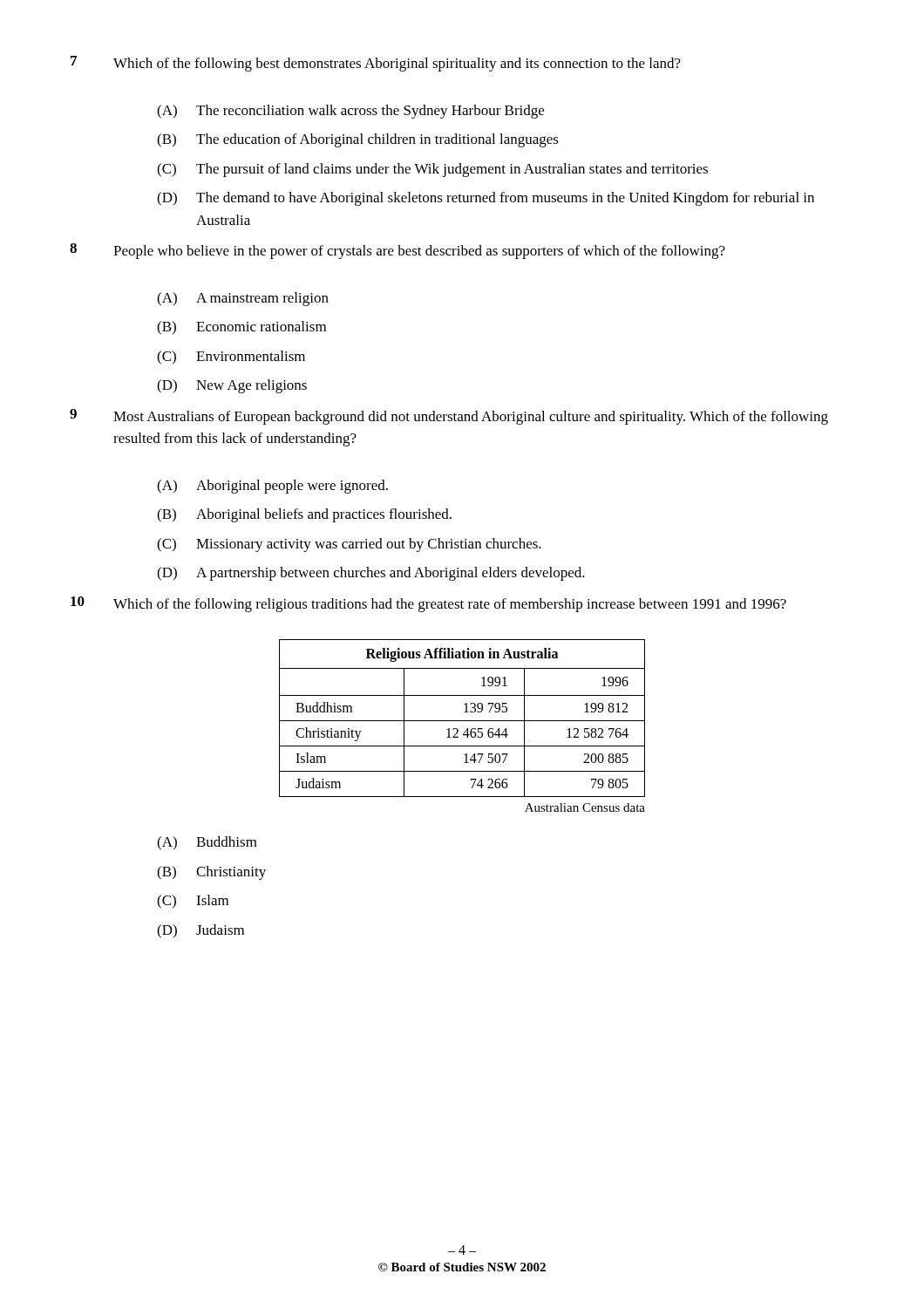Viewport: 924px width, 1308px height.
Task: Locate the list item that says "(D) New Age"
Action: (232, 386)
